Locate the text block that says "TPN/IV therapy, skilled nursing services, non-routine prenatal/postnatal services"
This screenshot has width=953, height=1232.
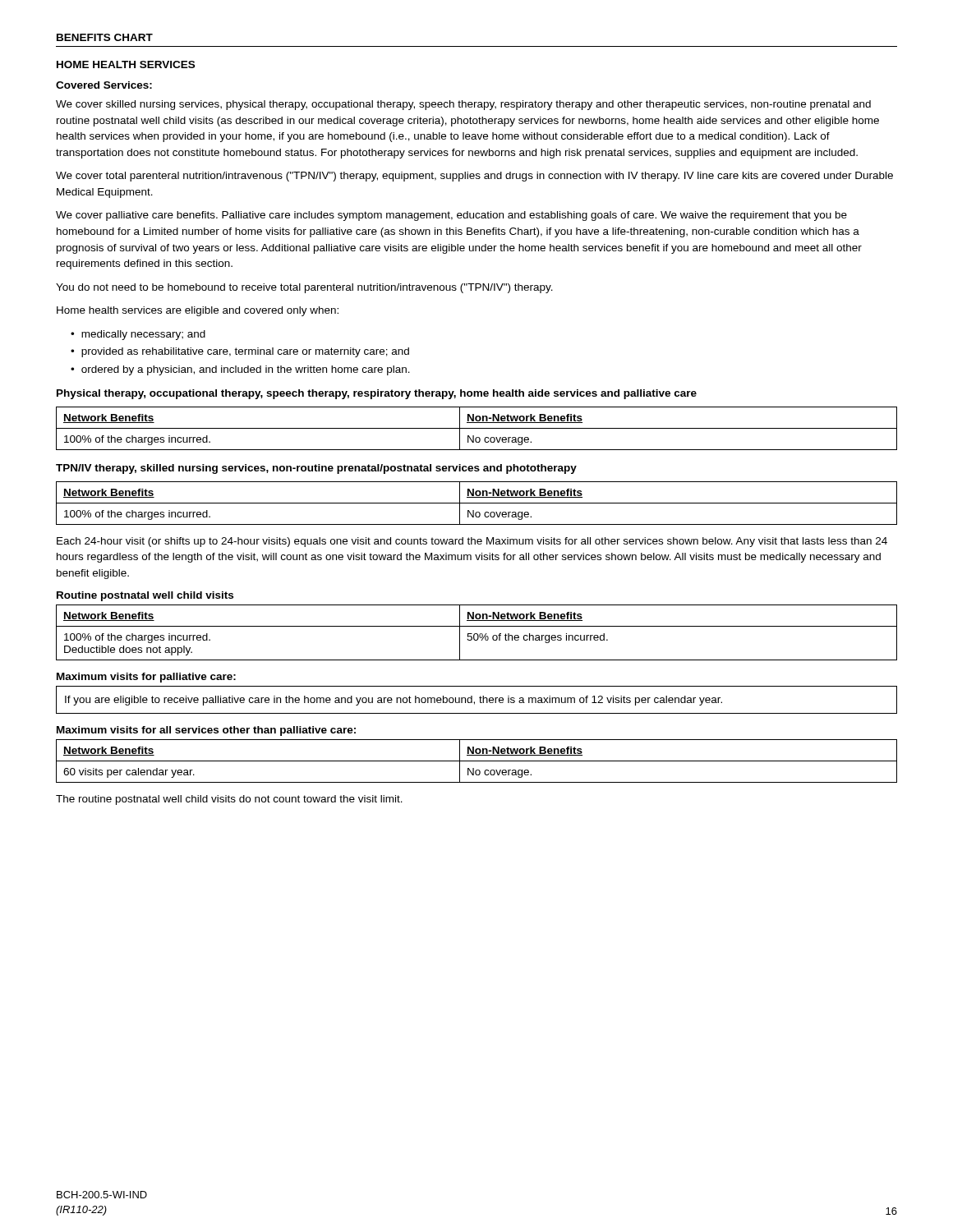click(x=316, y=468)
